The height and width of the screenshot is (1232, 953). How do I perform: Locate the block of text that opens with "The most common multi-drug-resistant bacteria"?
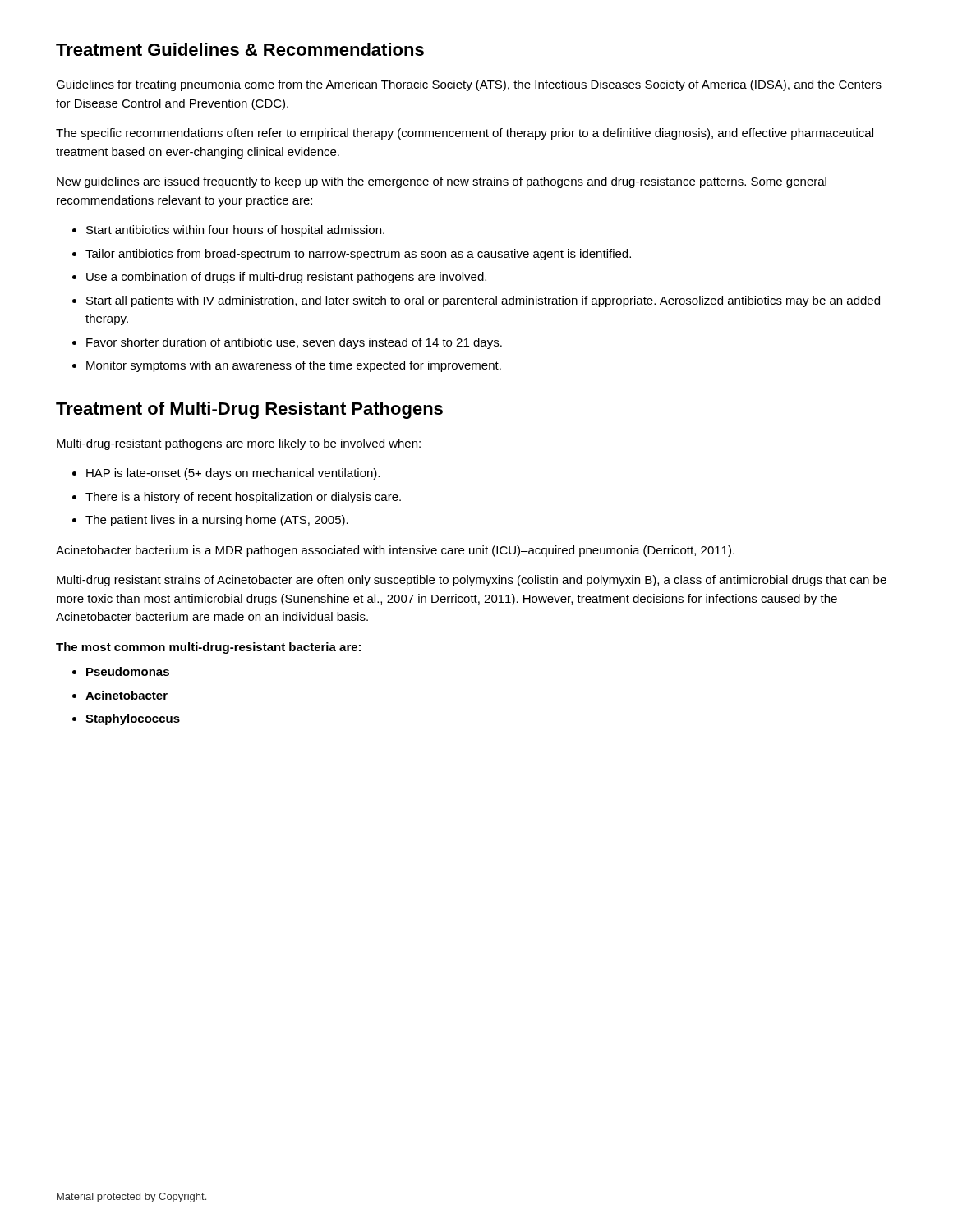point(208,648)
